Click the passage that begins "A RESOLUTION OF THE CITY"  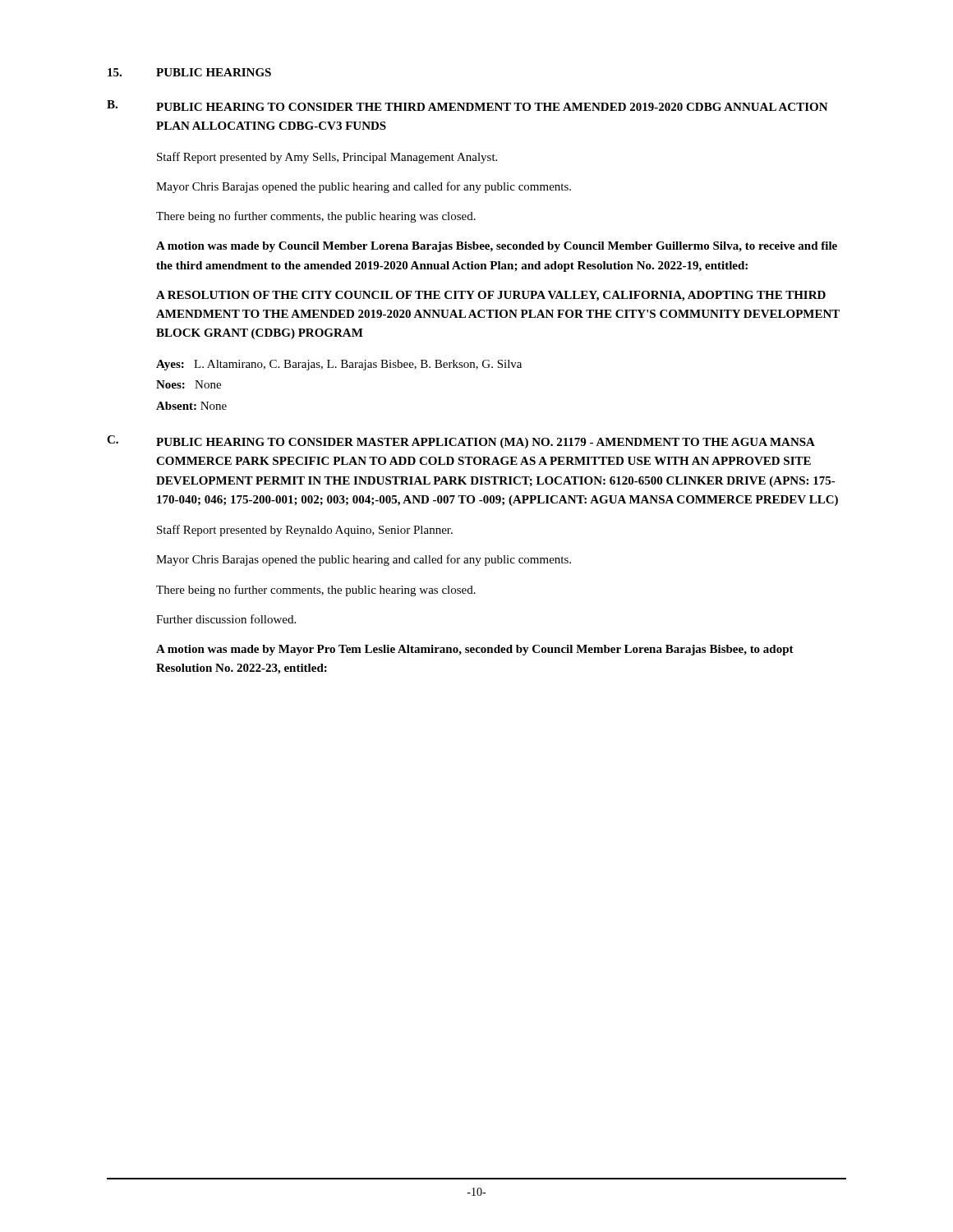(498, 314)
